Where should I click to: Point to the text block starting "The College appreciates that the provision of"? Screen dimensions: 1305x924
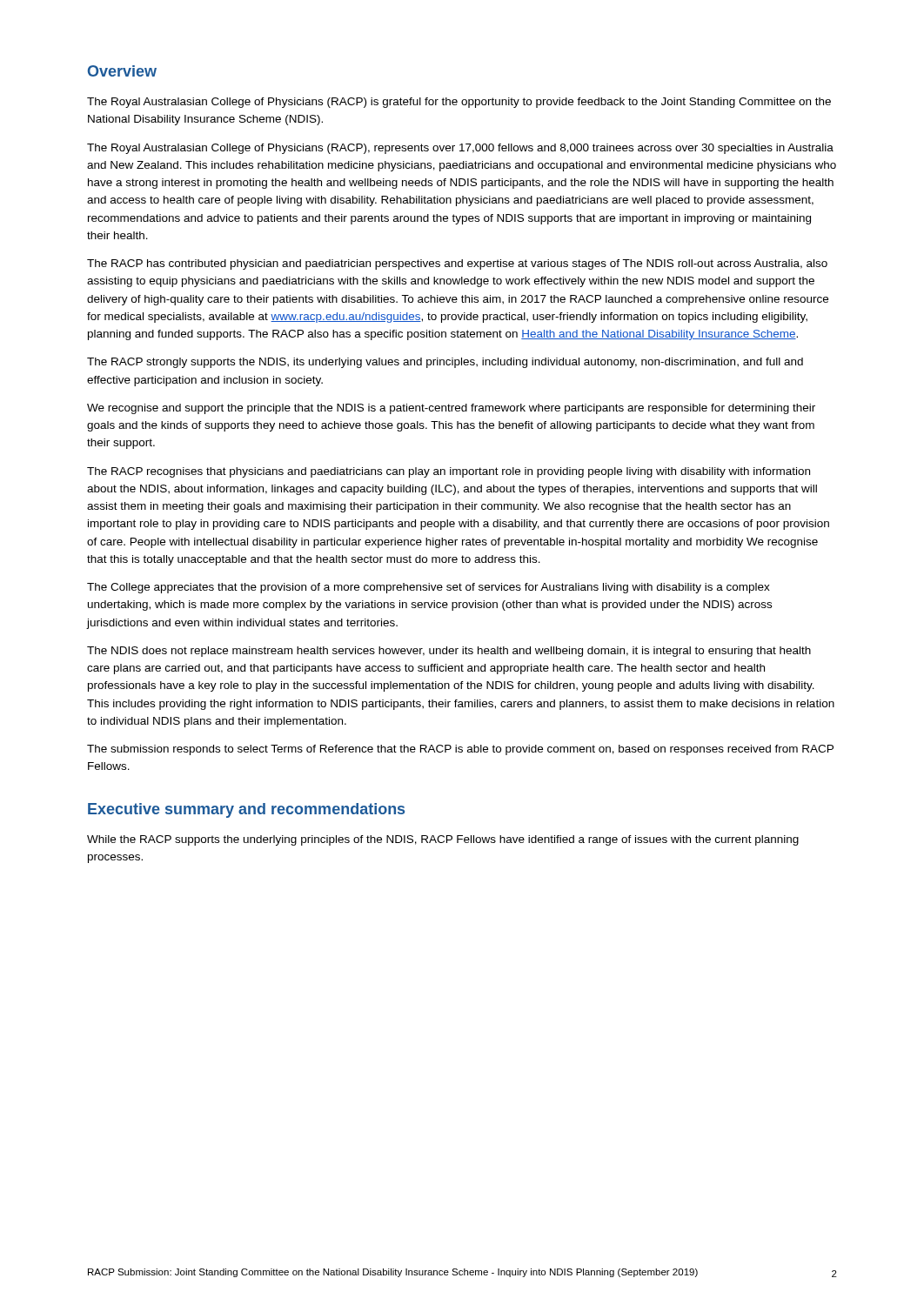(x=430, y=604)
